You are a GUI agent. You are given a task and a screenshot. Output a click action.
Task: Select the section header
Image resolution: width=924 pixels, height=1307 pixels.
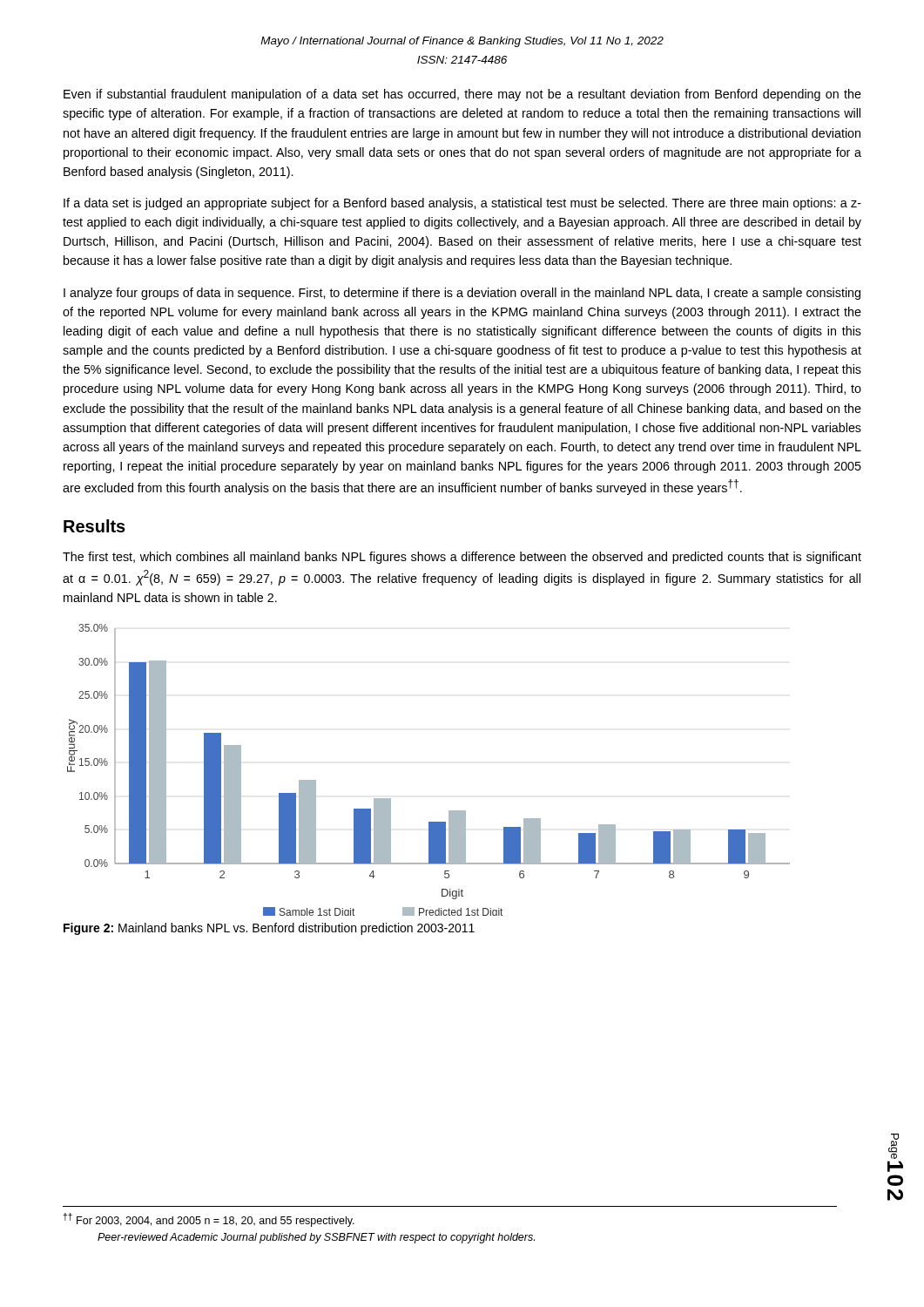[x=94, y=526]
